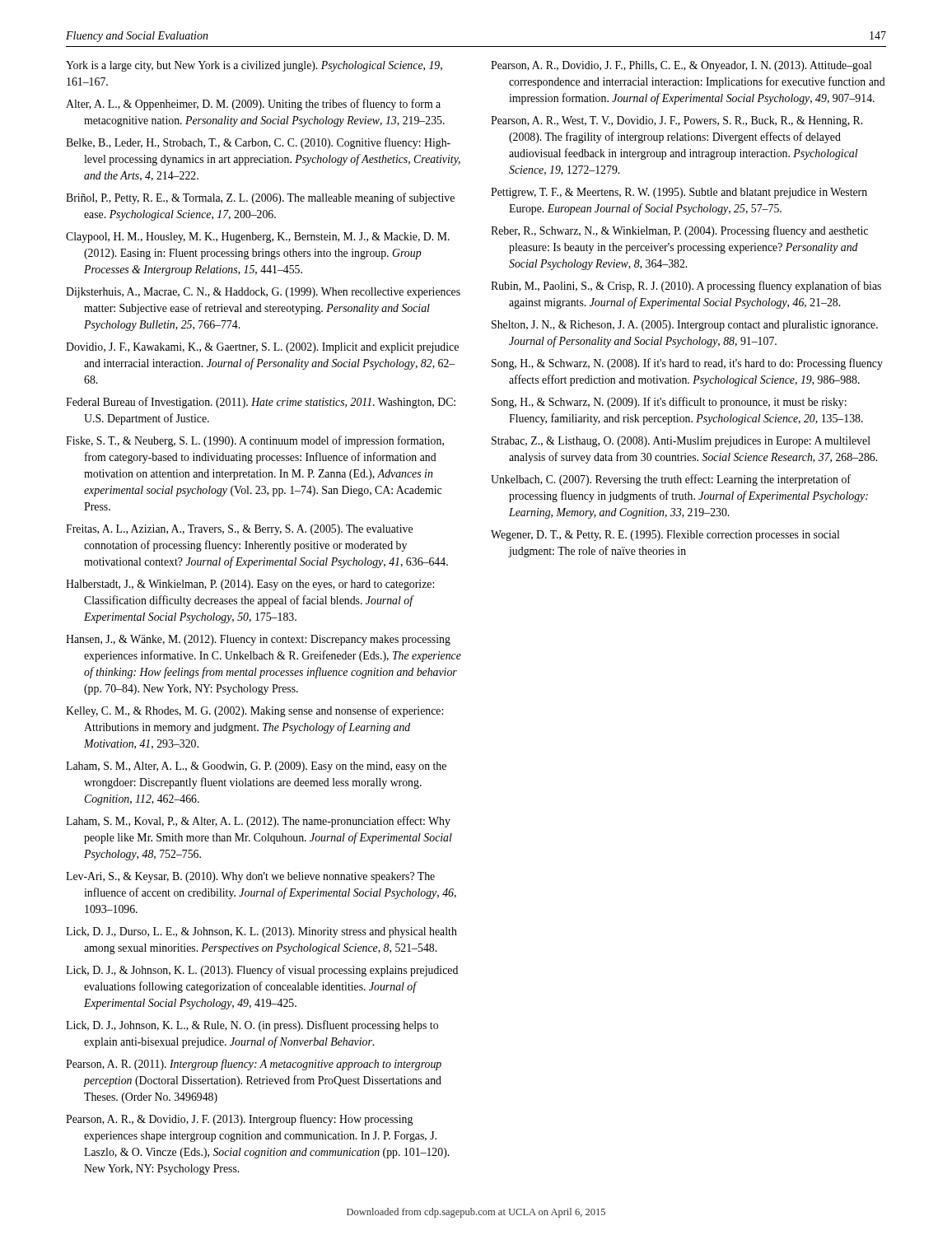Viewport: 952px width, 1235px height.
Task: Point to the text starting "Lev-Ari, S., & Keysar, B."
Action: pos(261,893)
